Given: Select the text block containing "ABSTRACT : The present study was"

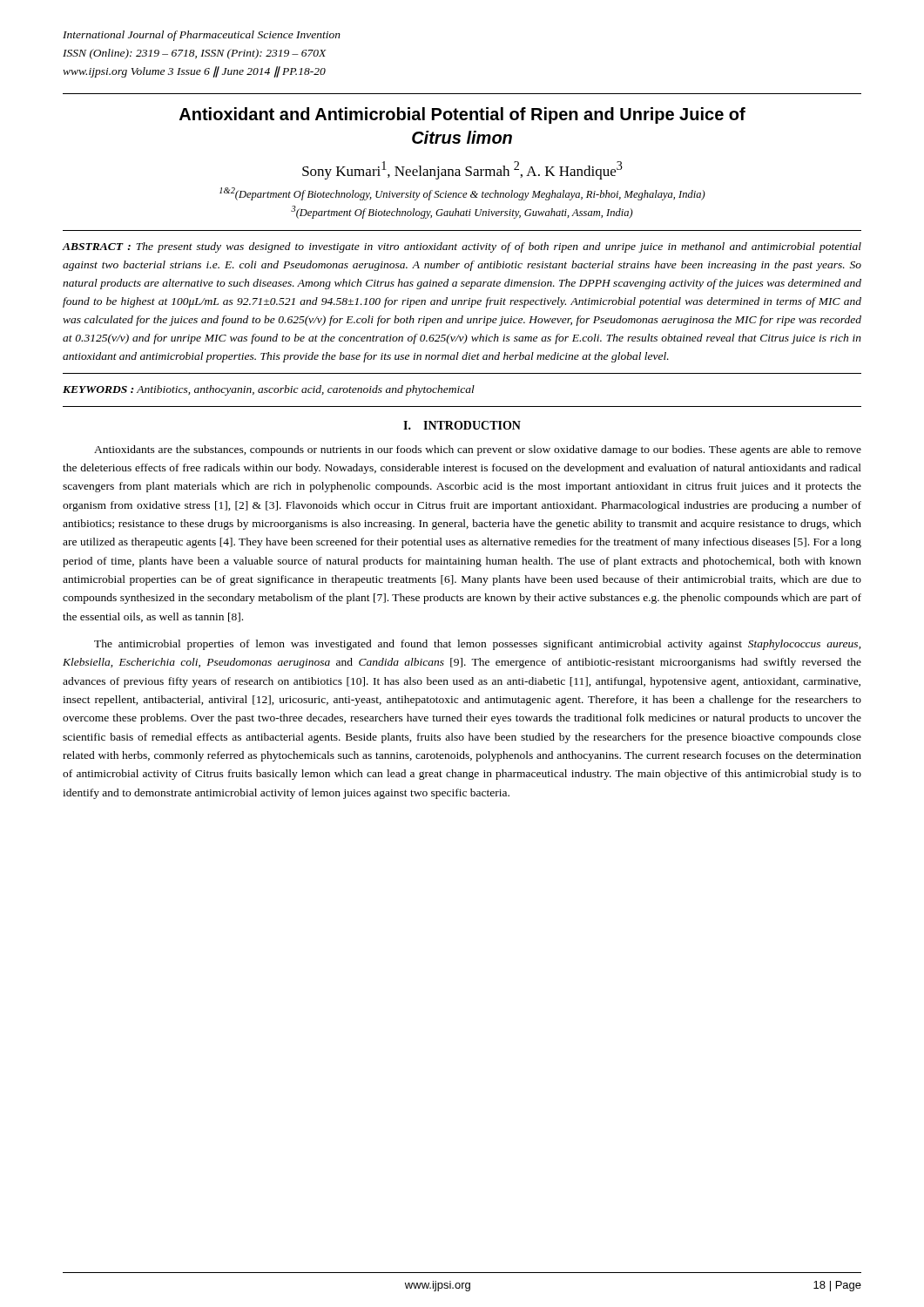Looking at the screenshot, I should pos(462,302).
